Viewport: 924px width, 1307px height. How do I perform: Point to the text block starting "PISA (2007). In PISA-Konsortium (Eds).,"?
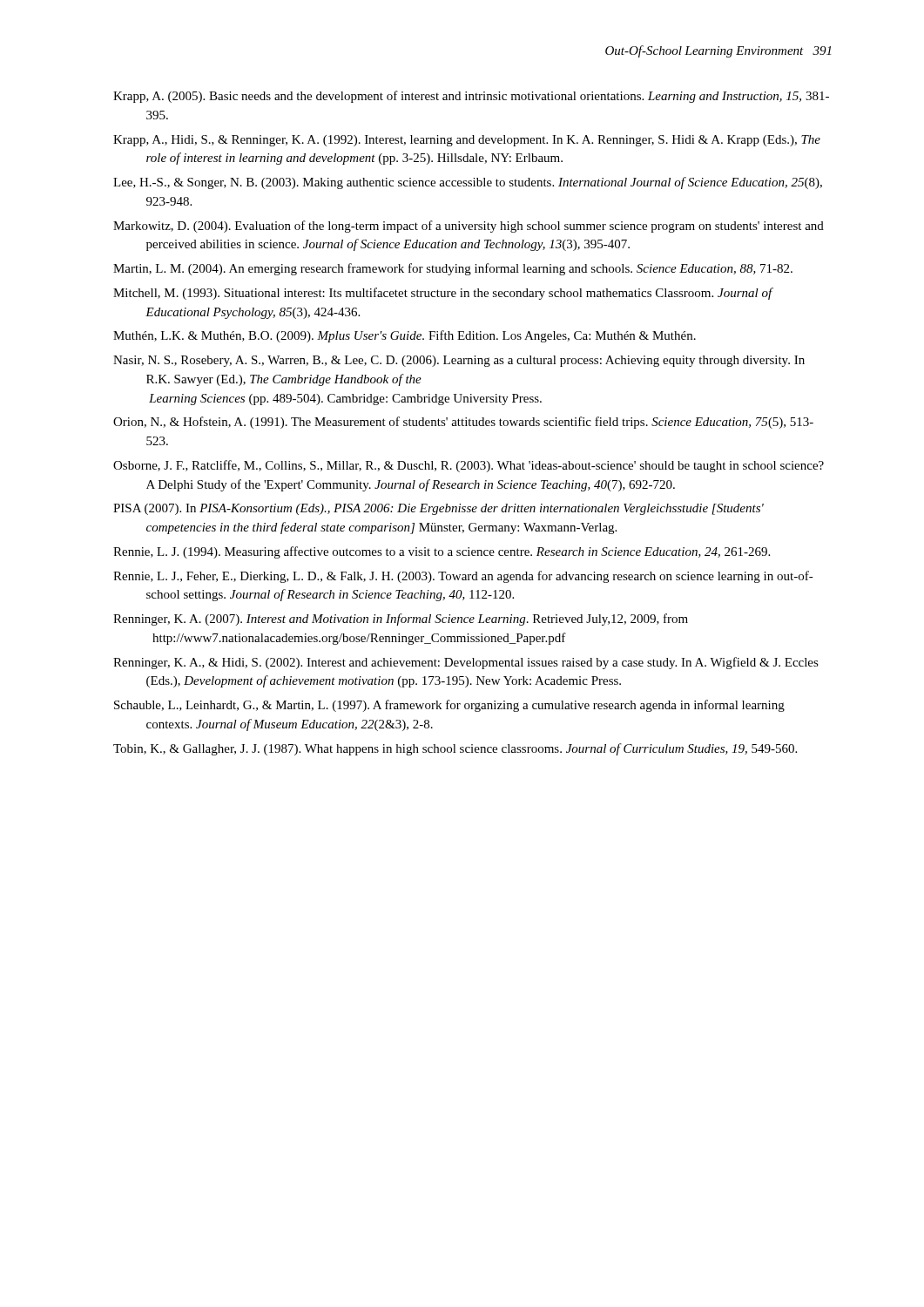pos(438,518)
